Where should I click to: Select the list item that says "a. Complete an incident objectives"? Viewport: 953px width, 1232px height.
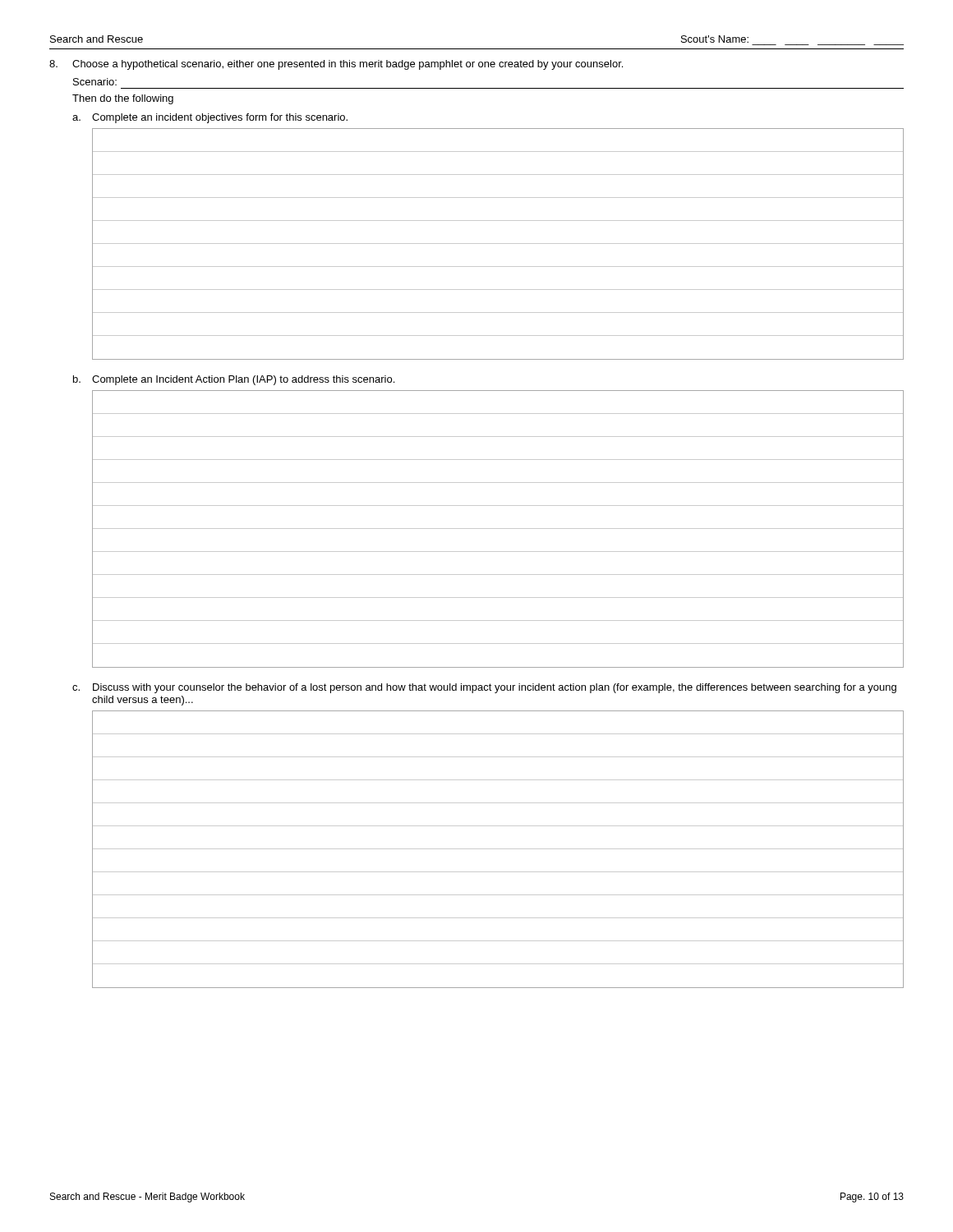(x=488, y=117)
